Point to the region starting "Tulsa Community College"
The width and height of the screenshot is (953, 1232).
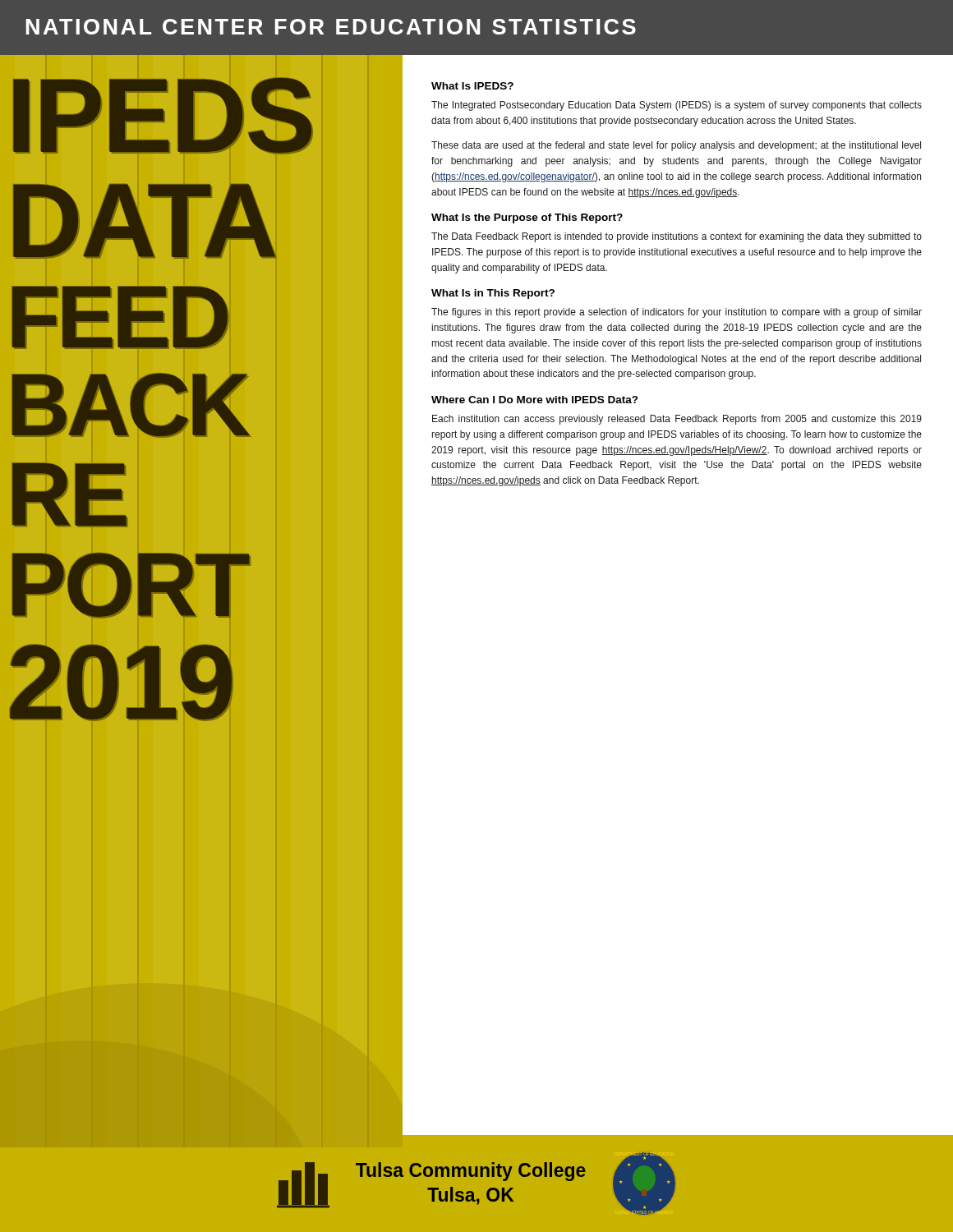(471, 1184)
